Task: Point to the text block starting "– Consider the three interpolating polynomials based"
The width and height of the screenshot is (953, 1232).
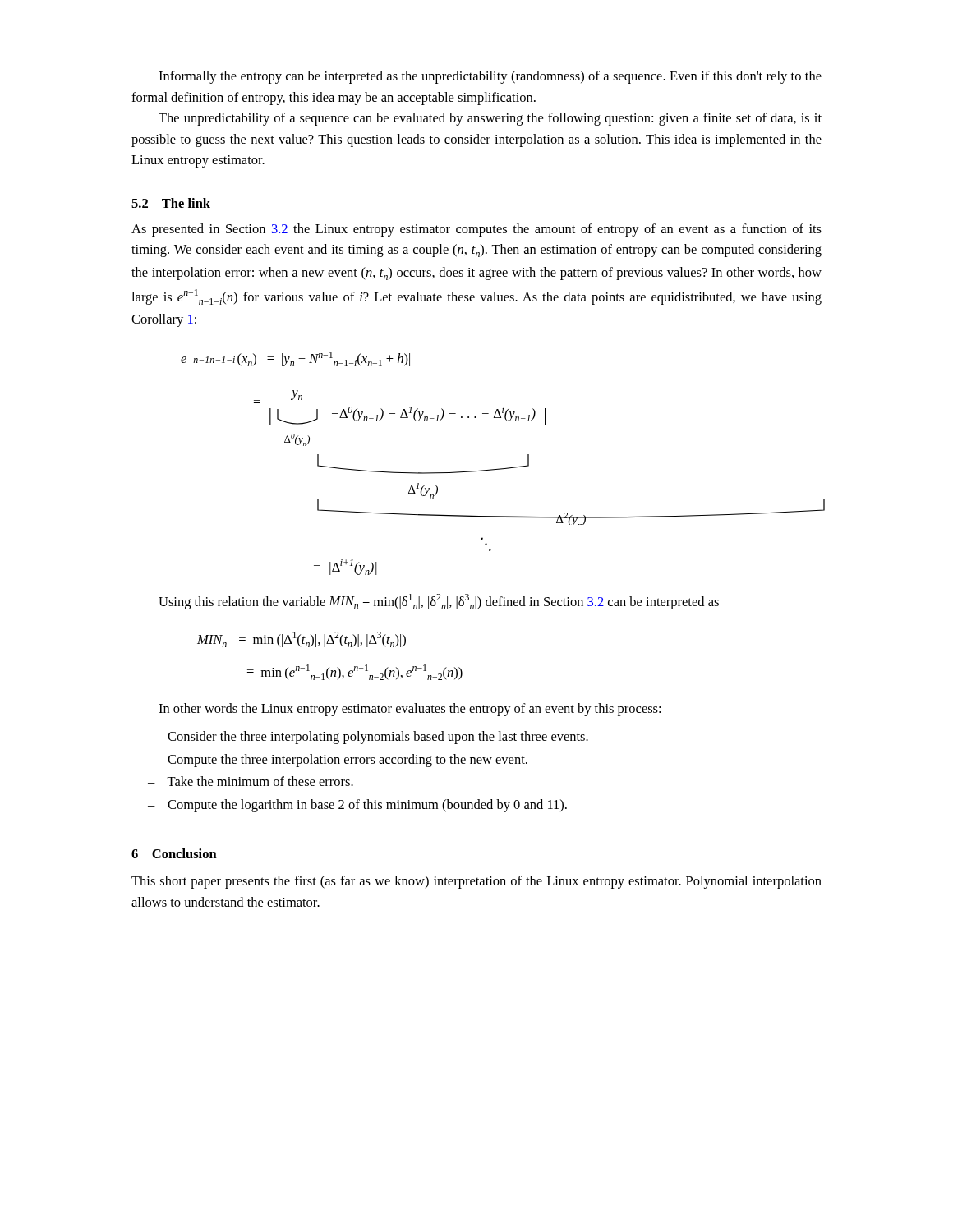Action: 368,737
